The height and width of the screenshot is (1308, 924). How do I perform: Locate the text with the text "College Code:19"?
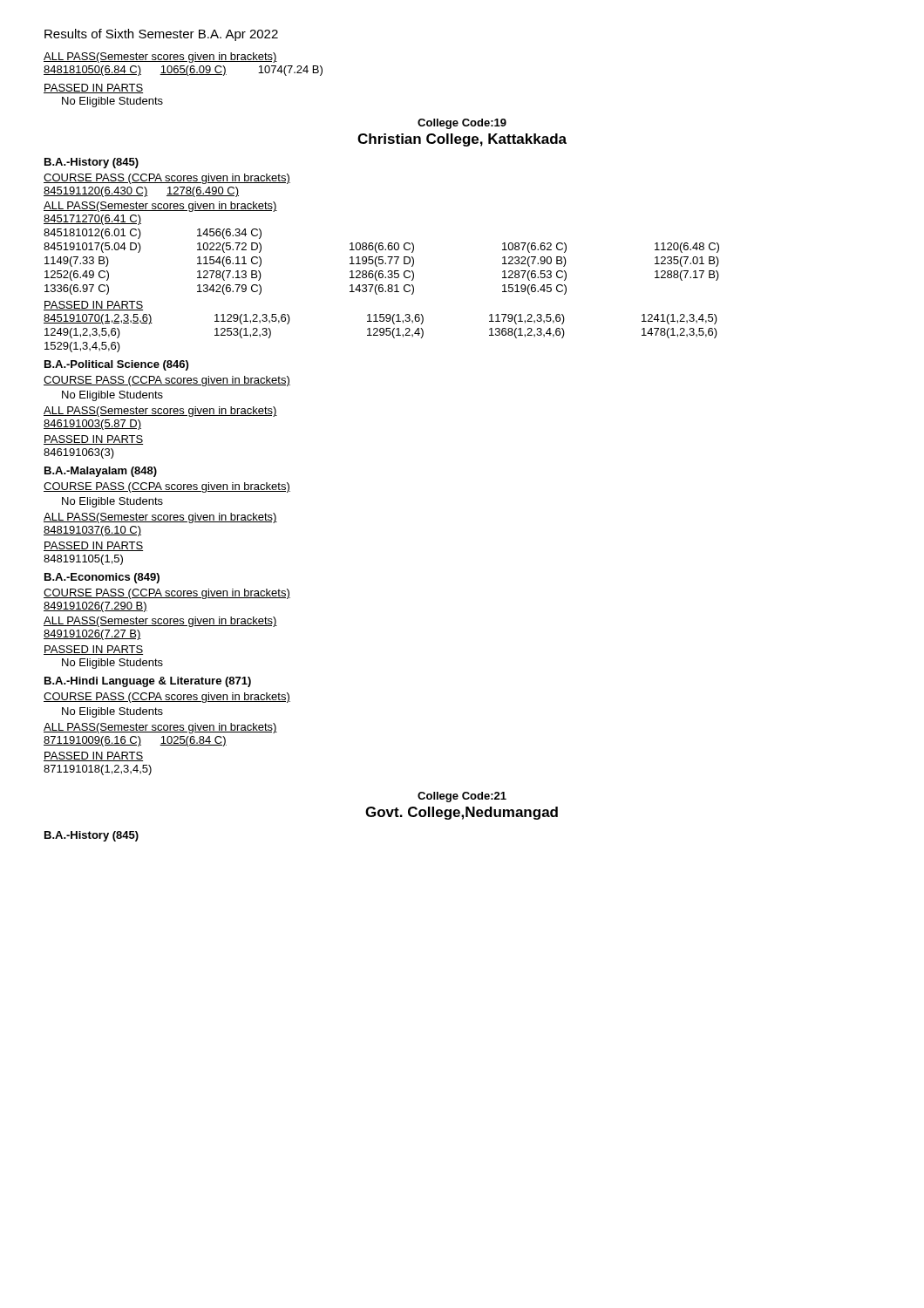pyautogui.click(x=462, y=123)
